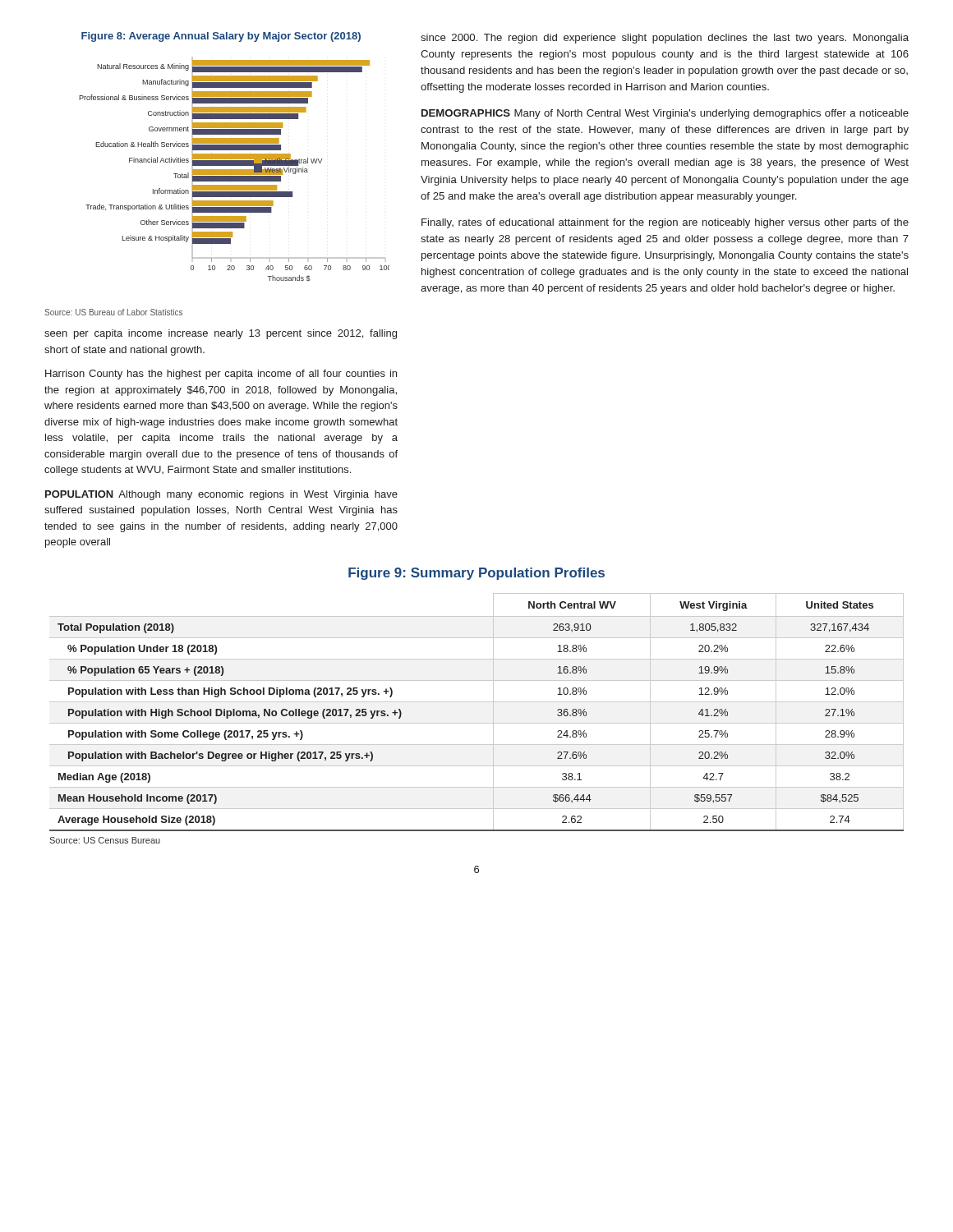This screenshot has width=953, height=1232.
Task: Point to the block starting "Figure 8: Average"
Action: click(x=221, y=36)
